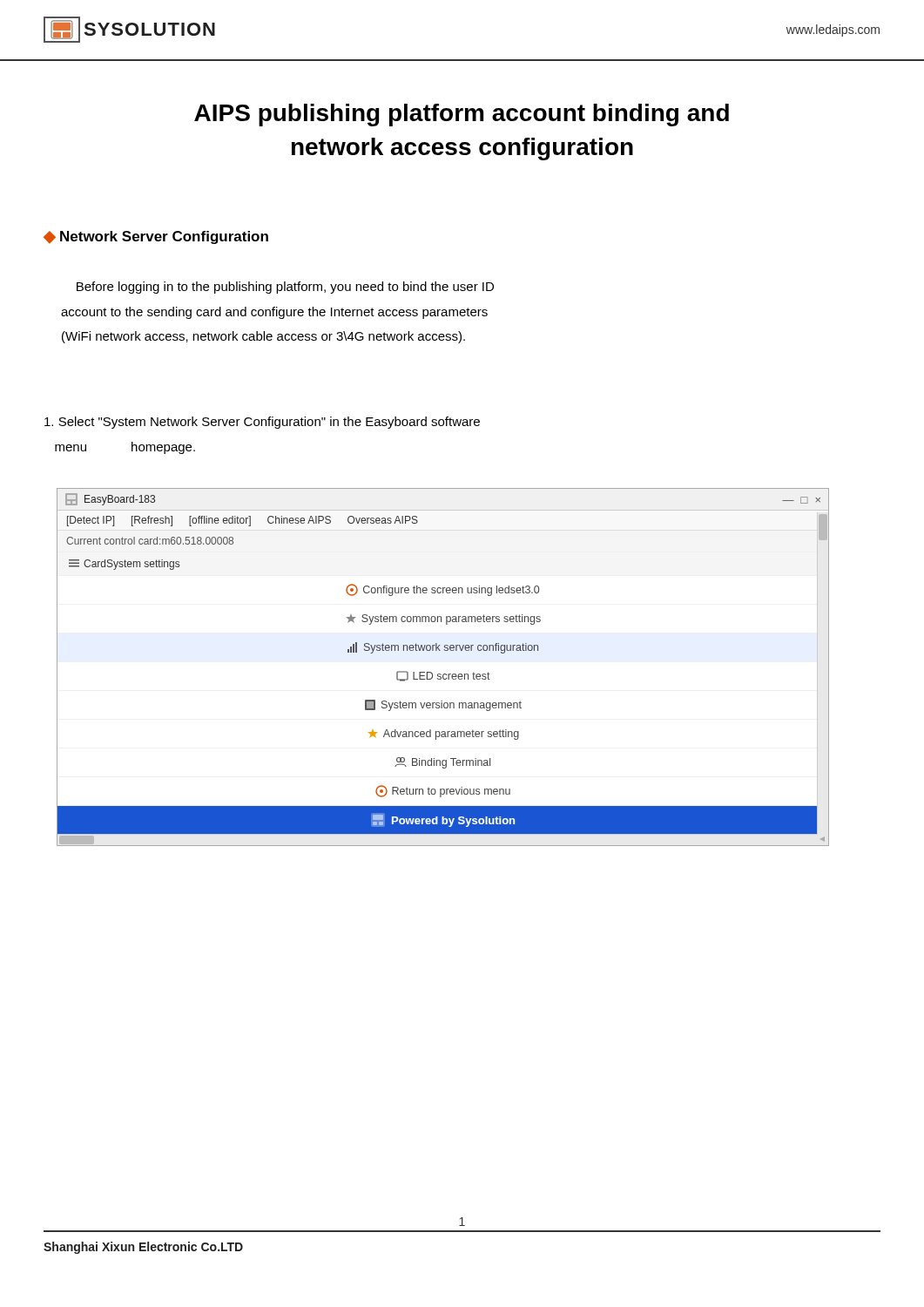Select the region starting "AIPS publishing platform account"
The width and height of the screenshot is (924, 1307).
pyautogui.click(x=462, y=130)
